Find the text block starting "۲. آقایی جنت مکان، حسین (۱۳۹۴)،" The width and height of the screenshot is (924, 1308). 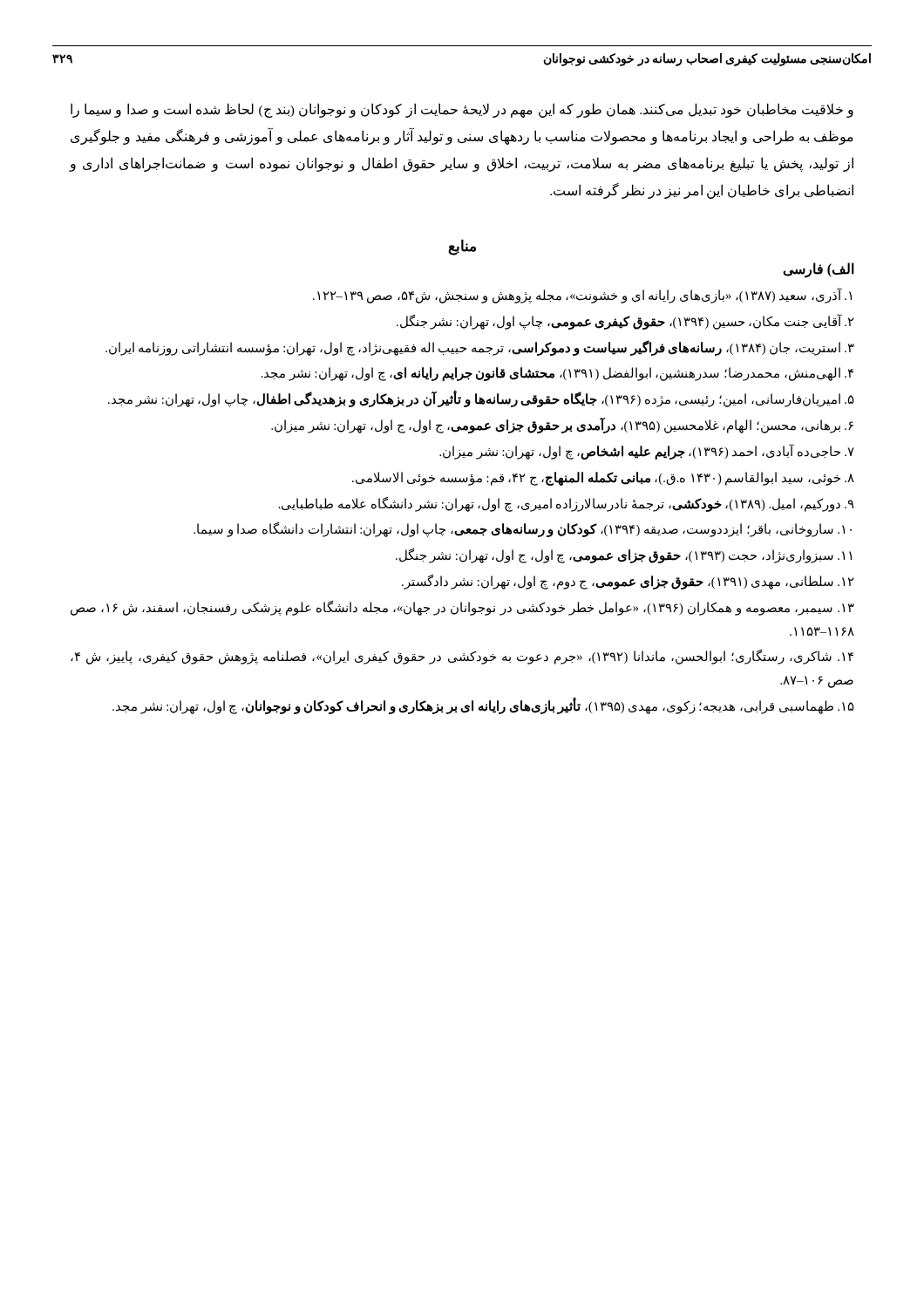coord(625,322)
